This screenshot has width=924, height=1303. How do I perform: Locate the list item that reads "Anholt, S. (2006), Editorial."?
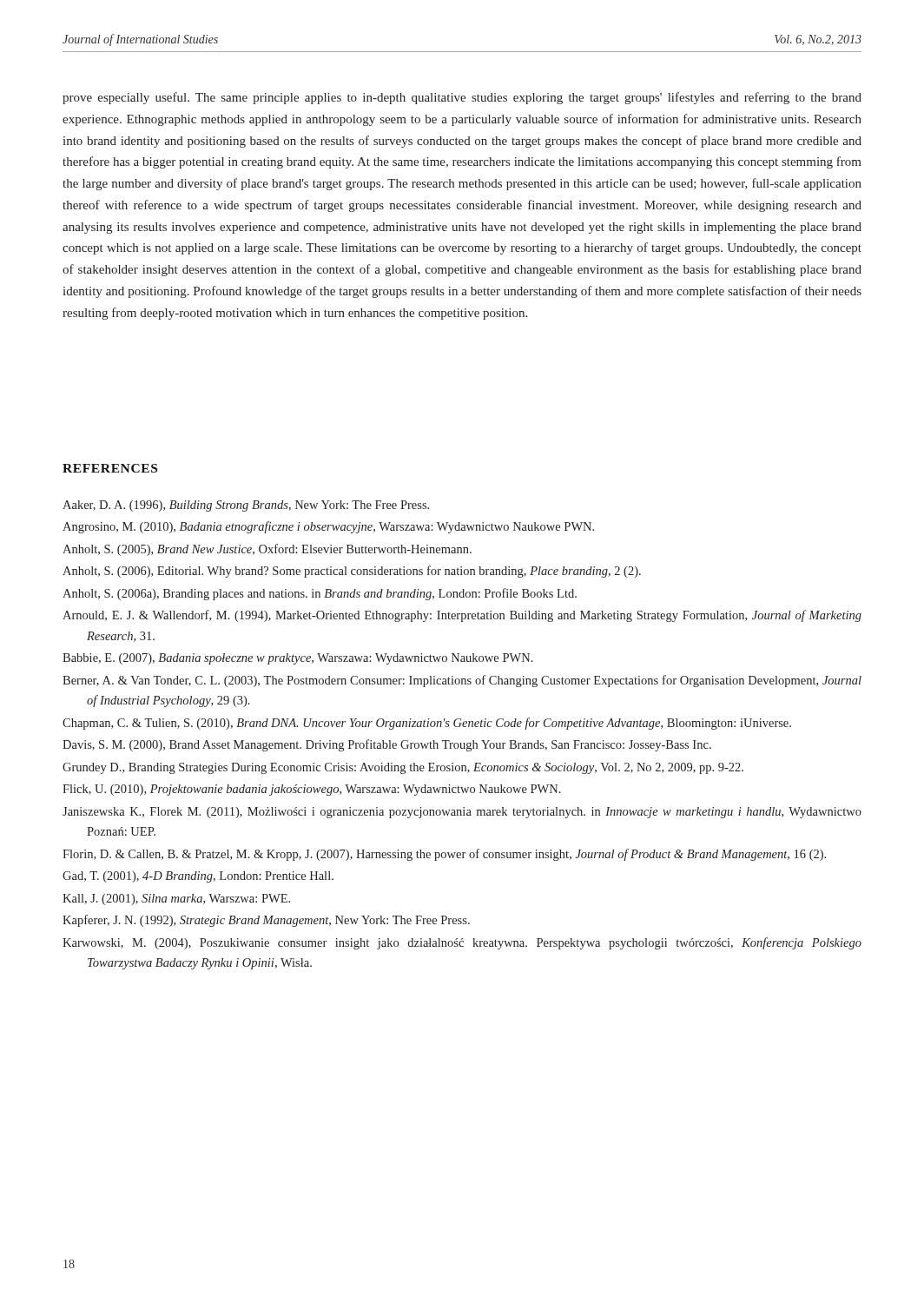pyautogui.click(x=352, y=571)
